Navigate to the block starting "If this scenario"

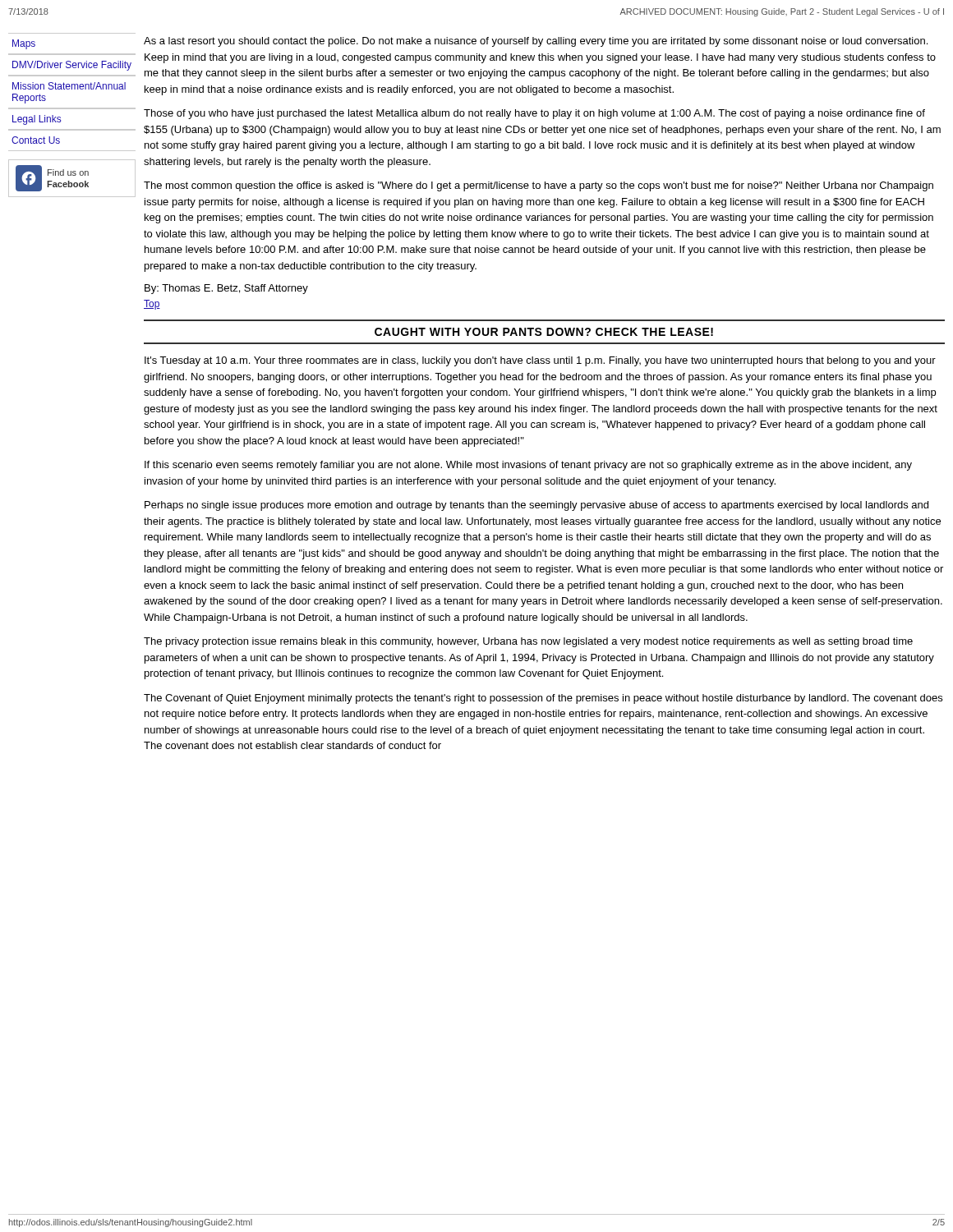click(x=528, y=472)
